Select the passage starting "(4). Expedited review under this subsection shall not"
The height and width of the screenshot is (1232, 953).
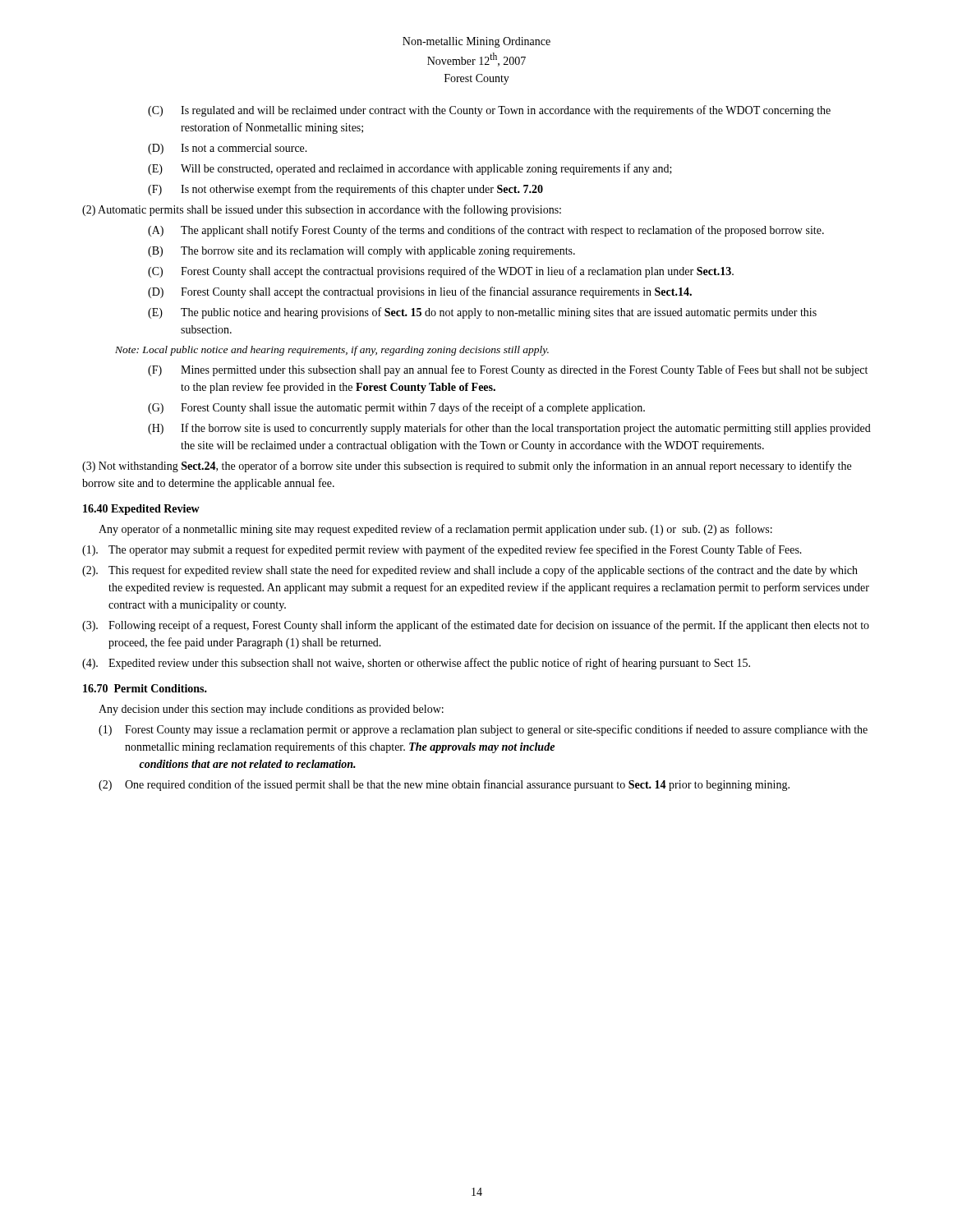[x=417, y=663]
